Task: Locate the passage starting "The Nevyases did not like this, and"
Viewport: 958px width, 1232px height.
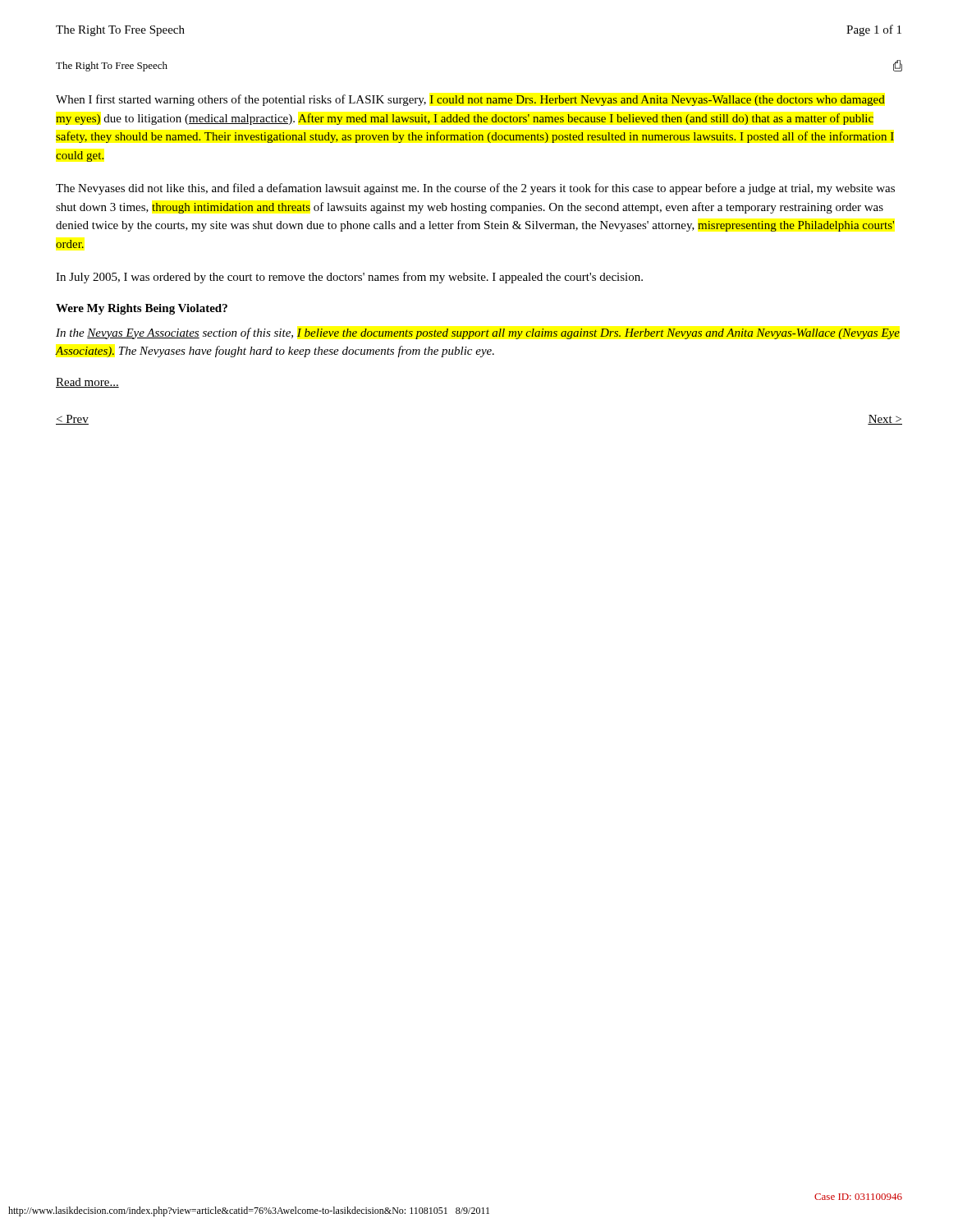Action: pyautogui.click(x=476, y=216)
